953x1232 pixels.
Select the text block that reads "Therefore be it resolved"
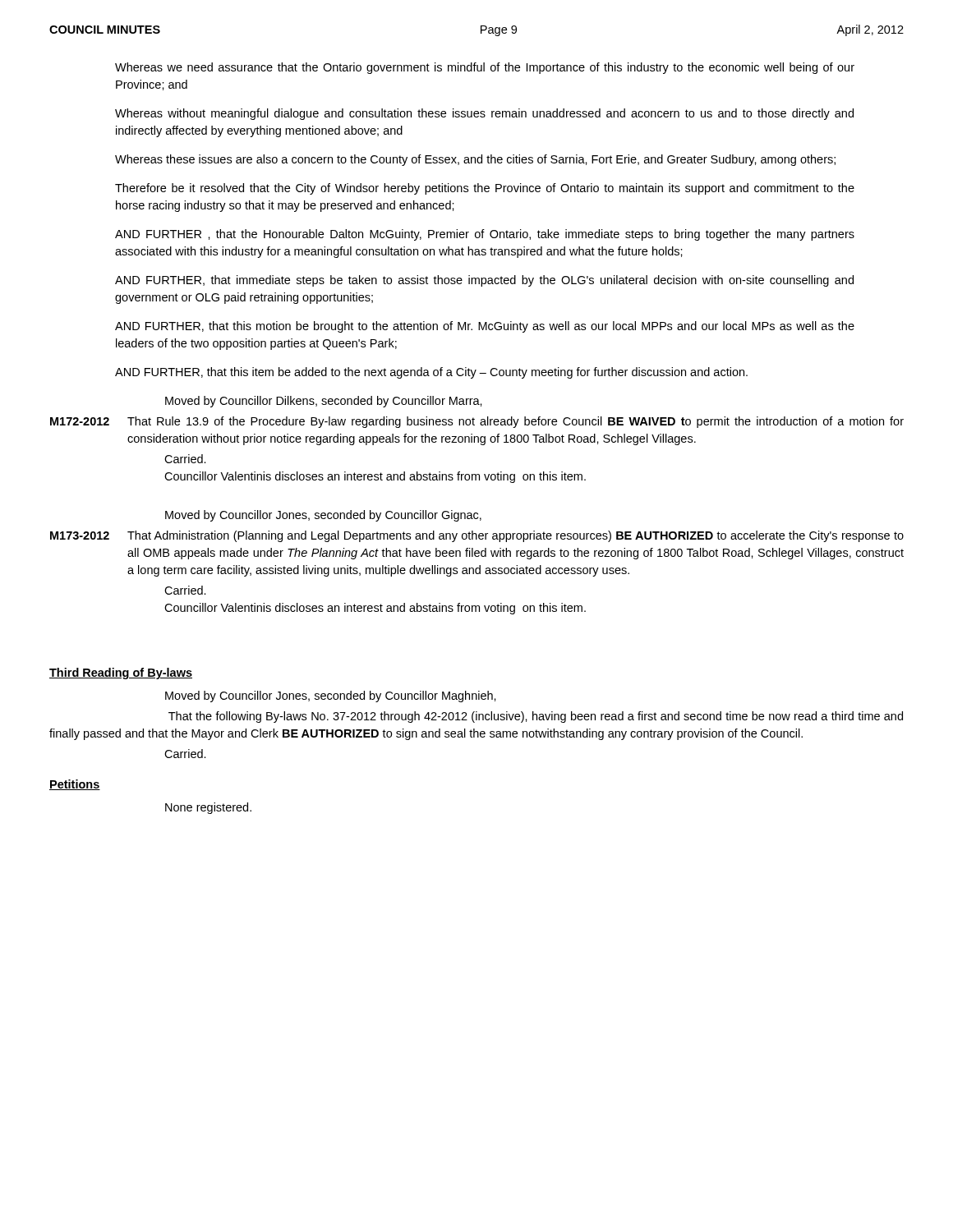[485, 197]
